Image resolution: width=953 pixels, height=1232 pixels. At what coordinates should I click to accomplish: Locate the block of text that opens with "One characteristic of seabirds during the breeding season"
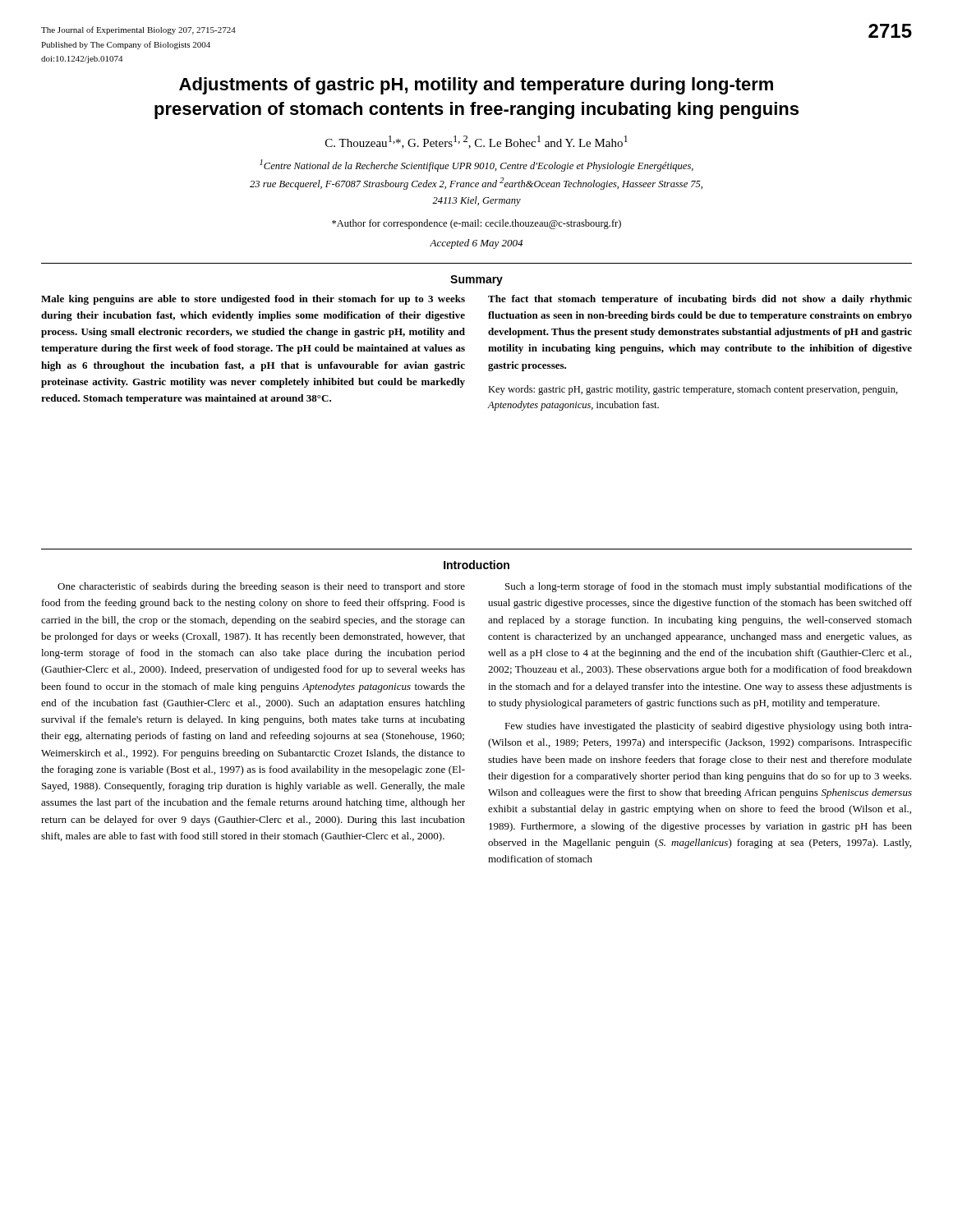click(x=253, y=711)
